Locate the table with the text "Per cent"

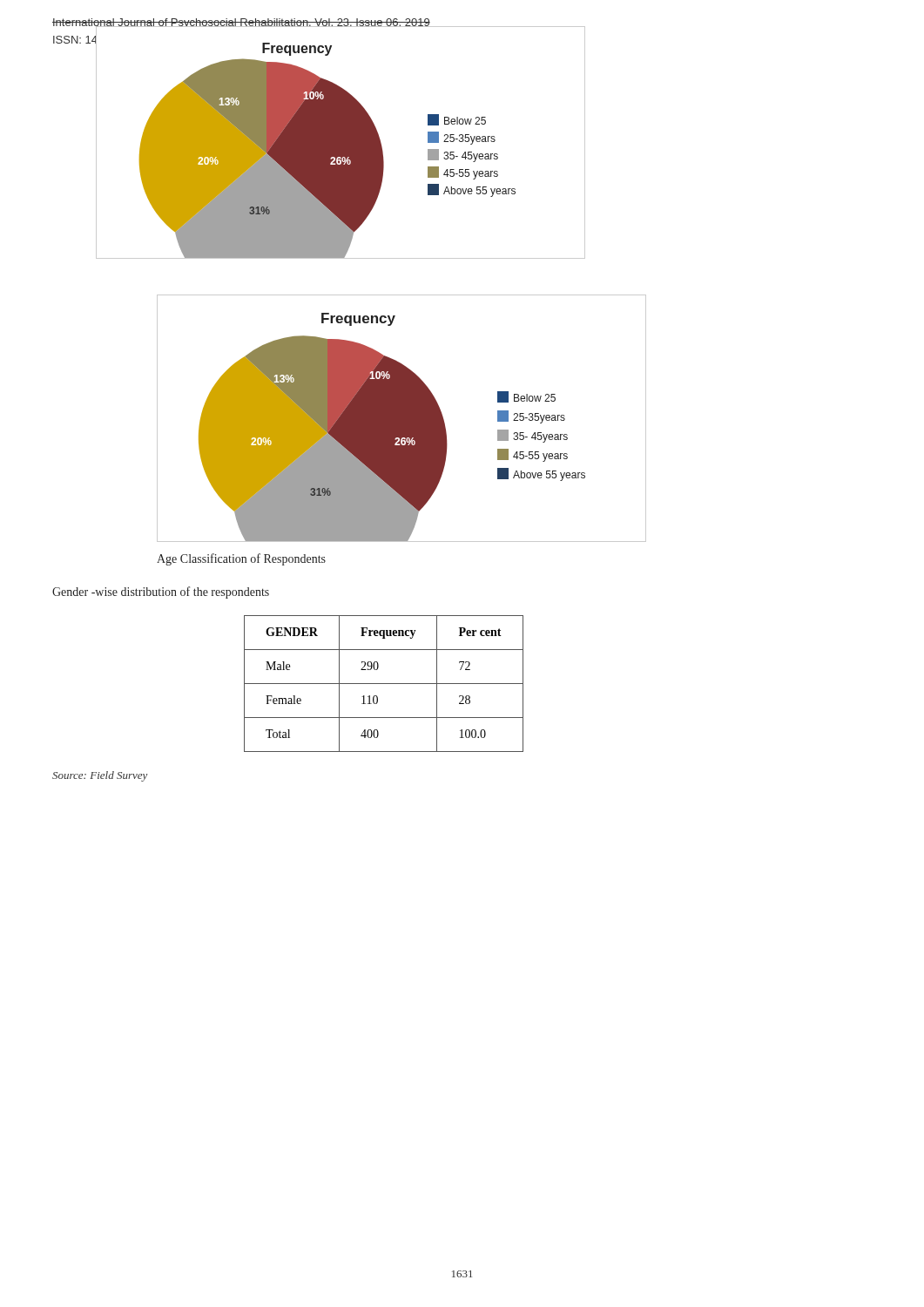tap(383, 684)
